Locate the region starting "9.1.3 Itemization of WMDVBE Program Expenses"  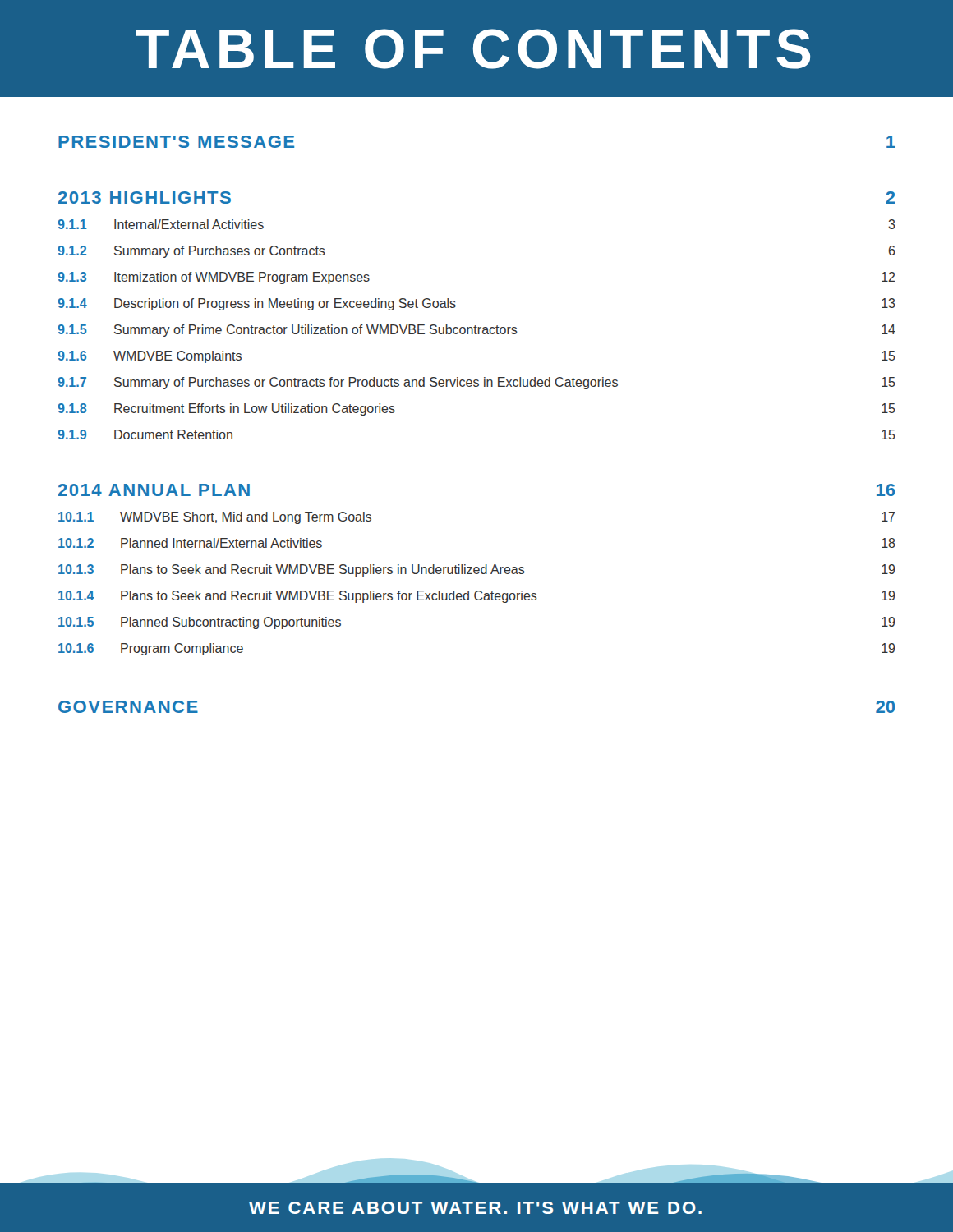click(x=72, y=278)
